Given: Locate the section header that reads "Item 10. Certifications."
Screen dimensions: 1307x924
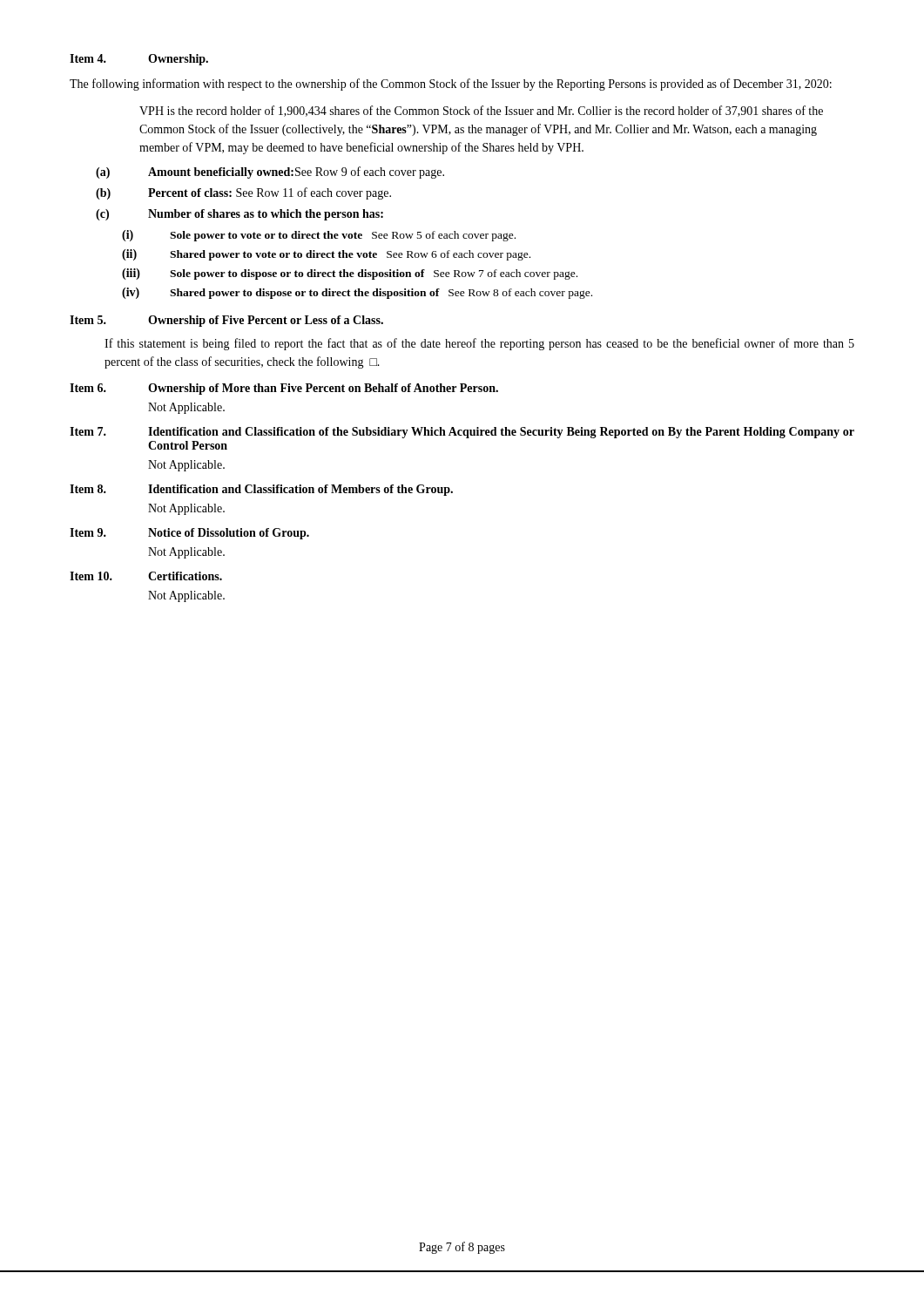Looking at the screenshot, I should 146,577.
